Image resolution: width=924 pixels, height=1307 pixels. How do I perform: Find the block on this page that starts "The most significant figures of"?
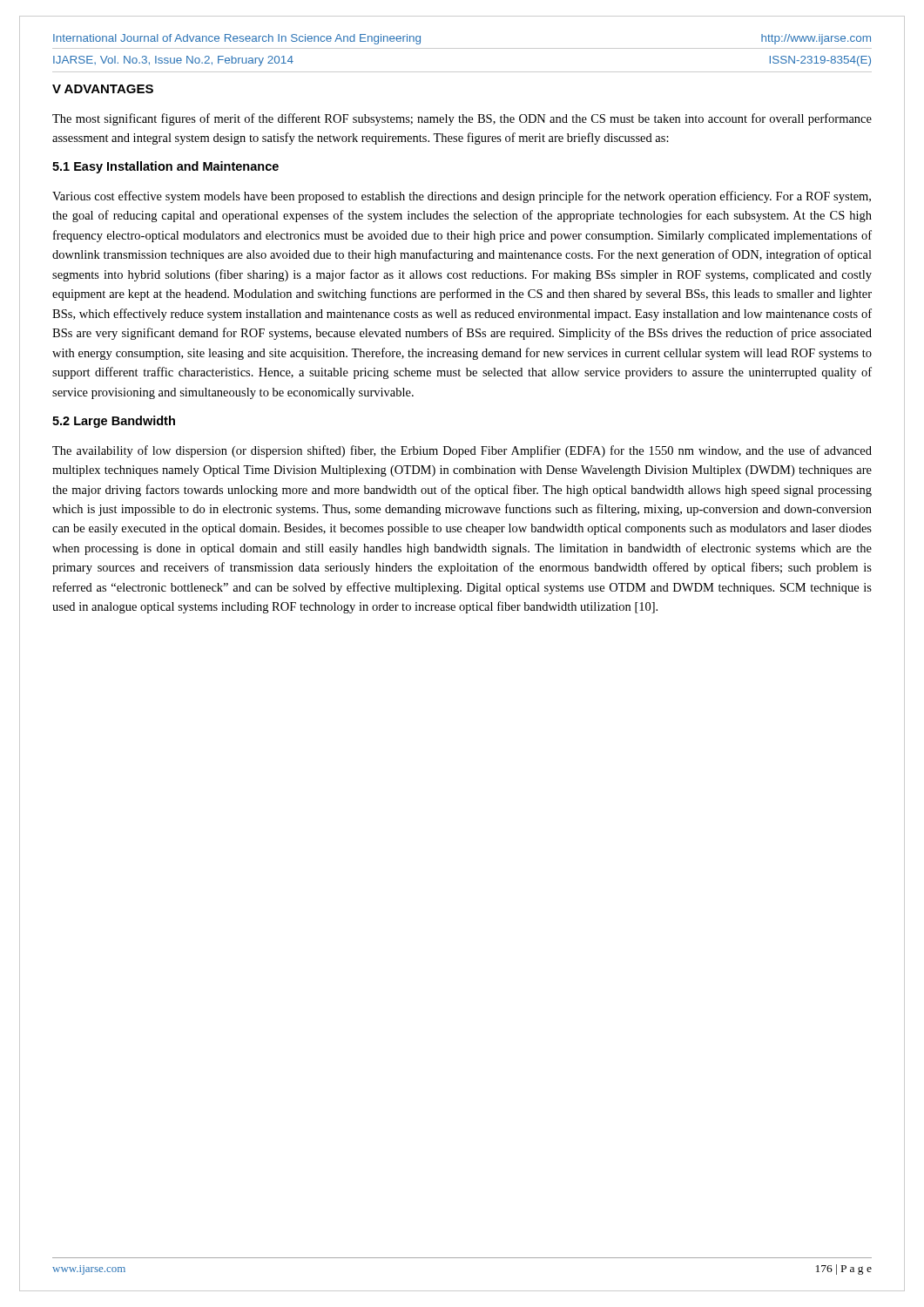(462, 128)
